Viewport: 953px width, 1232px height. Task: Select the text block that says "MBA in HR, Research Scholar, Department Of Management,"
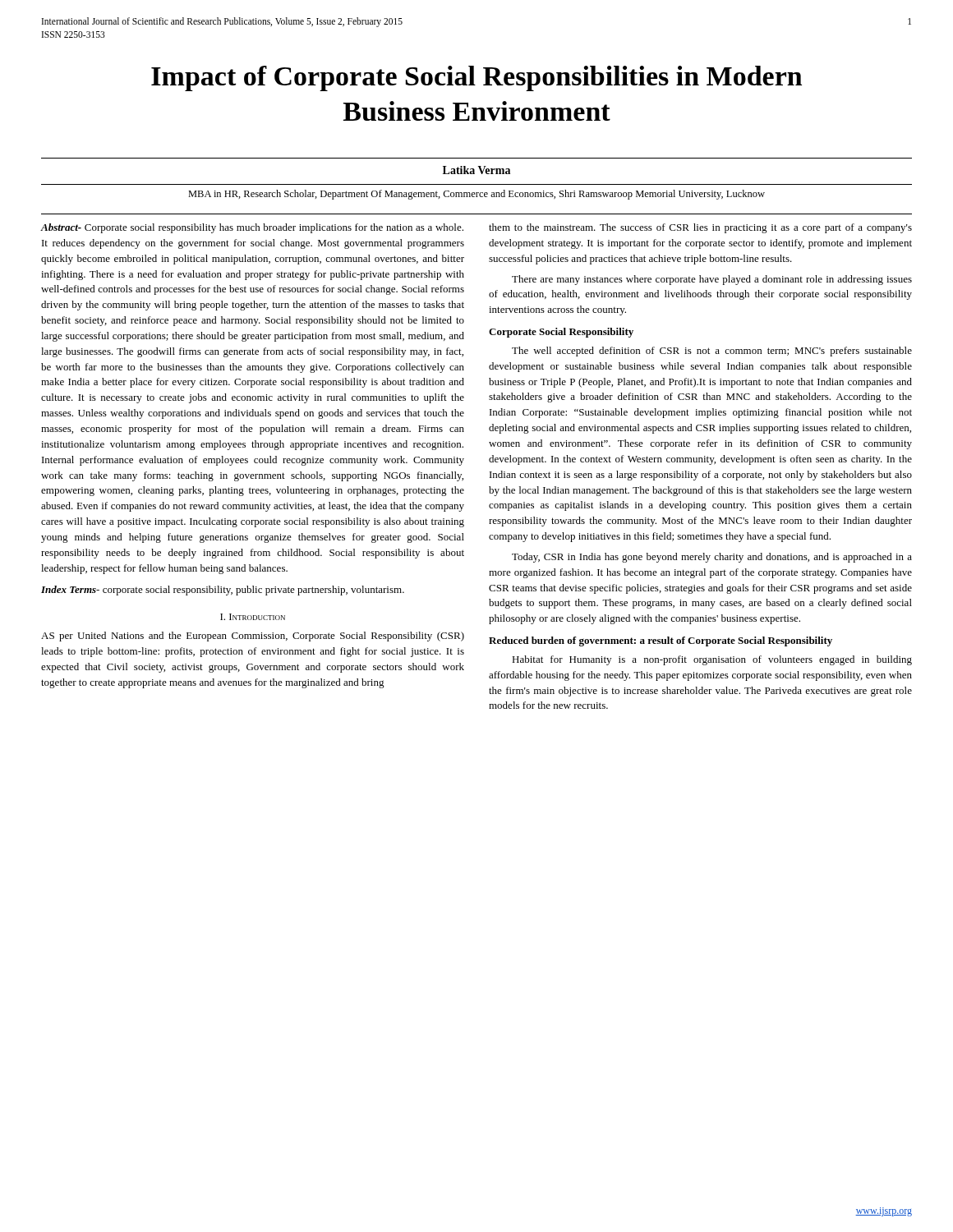pyautogui.click(x=476, y=194)
